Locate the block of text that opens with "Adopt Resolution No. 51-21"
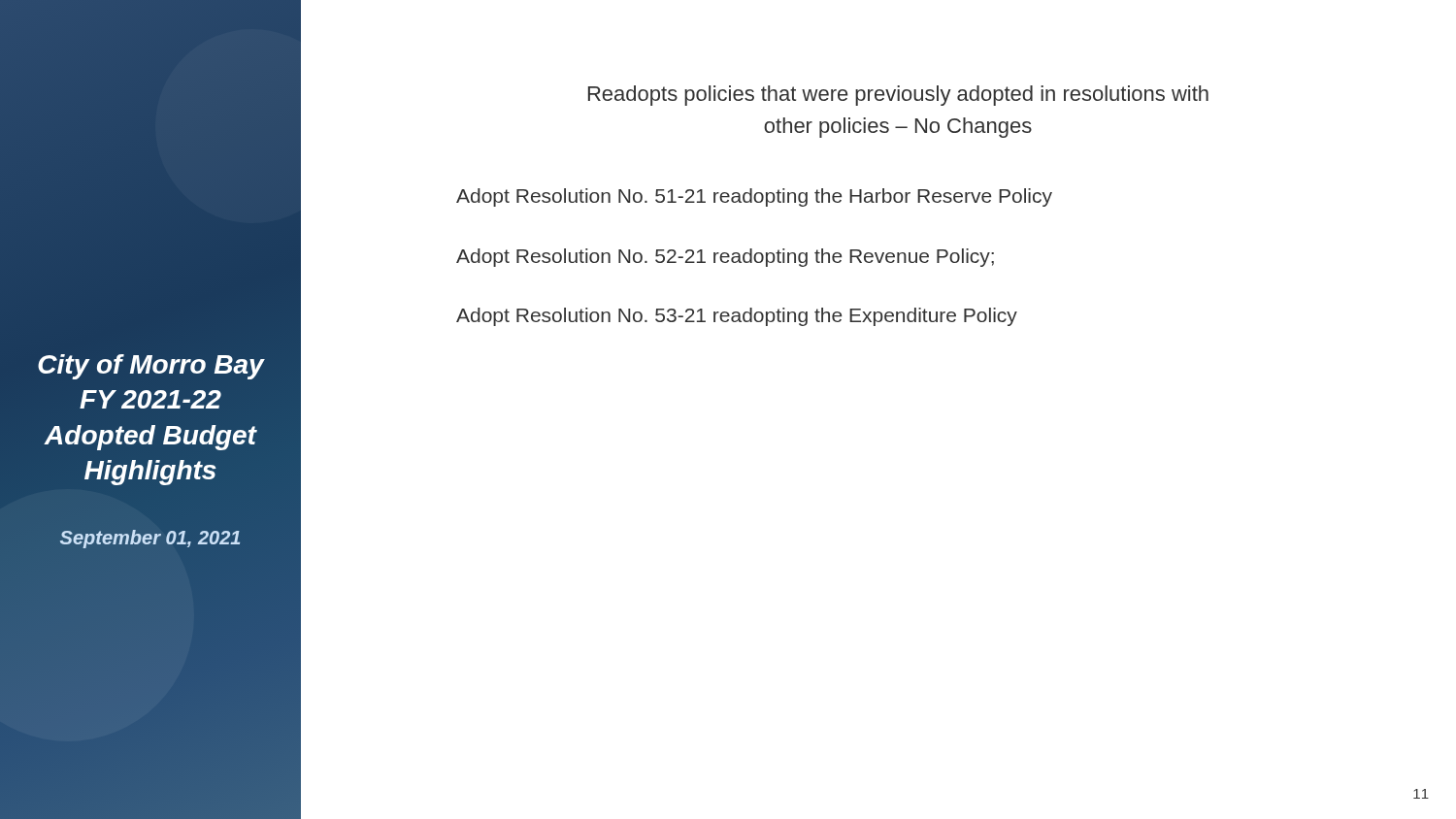Image resolution: width=1456 pixels, height=819 pixels. (754, 196)
